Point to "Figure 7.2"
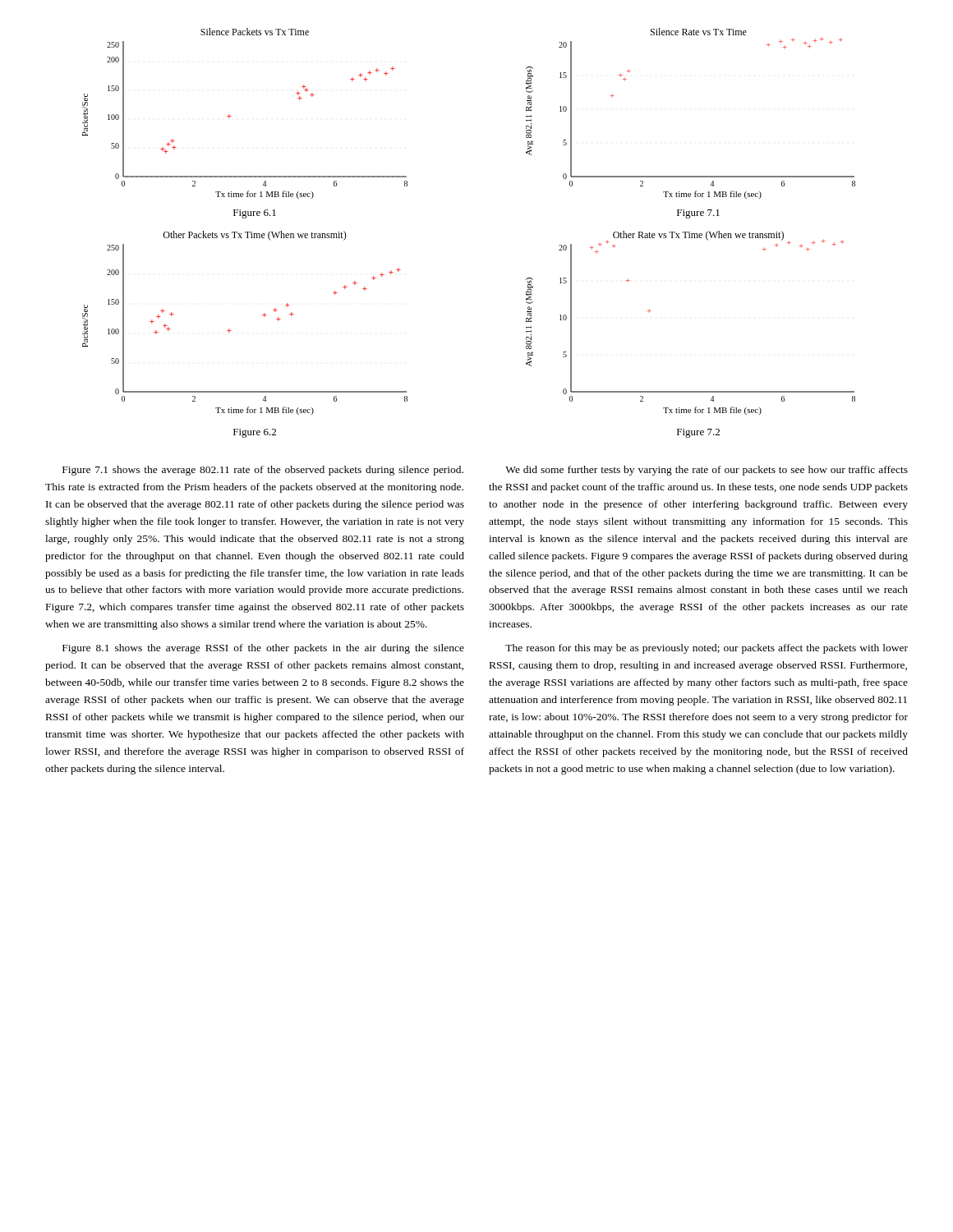The image size is (953, 1232). [698, 432]
